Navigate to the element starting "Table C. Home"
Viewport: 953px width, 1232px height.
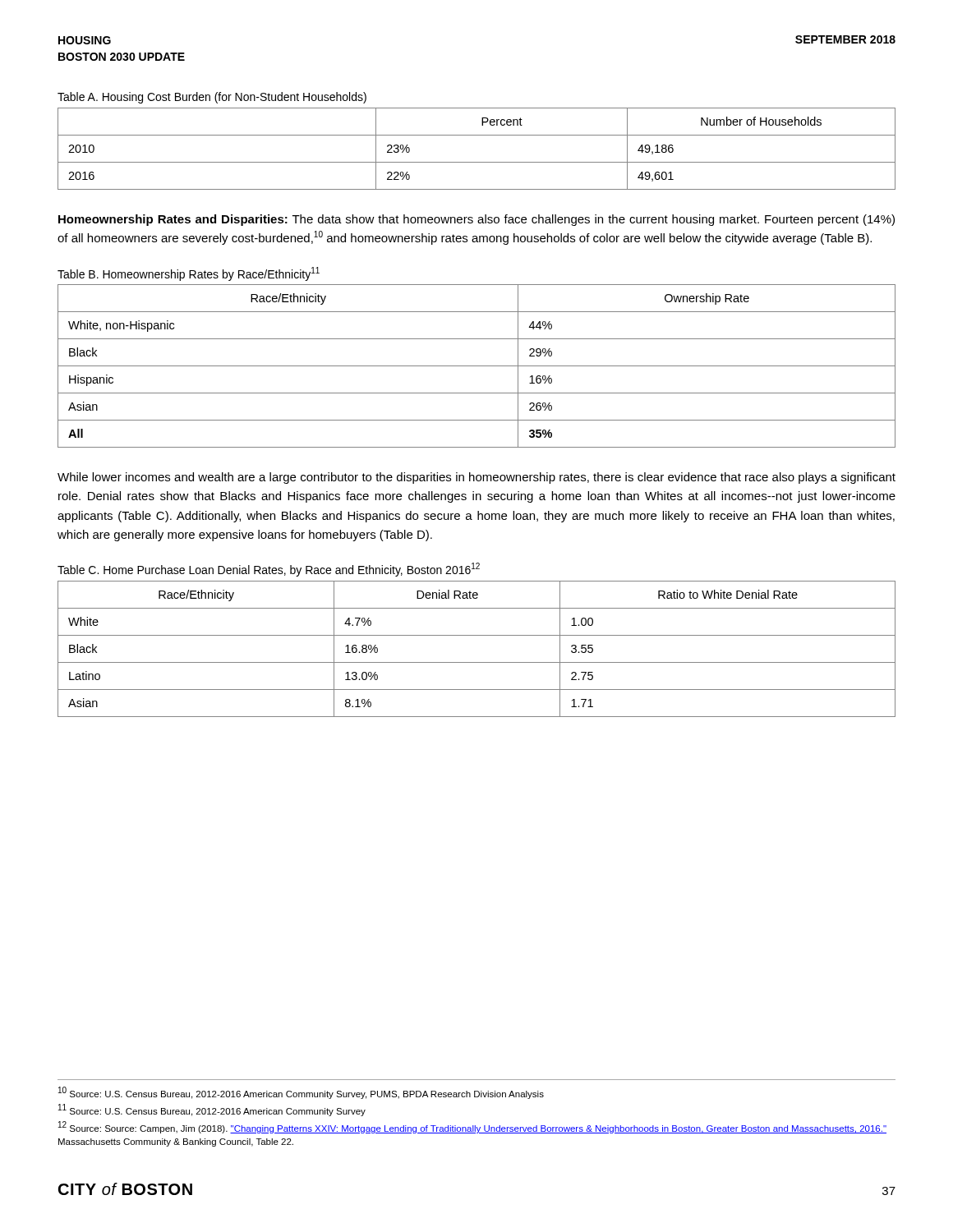269,569
